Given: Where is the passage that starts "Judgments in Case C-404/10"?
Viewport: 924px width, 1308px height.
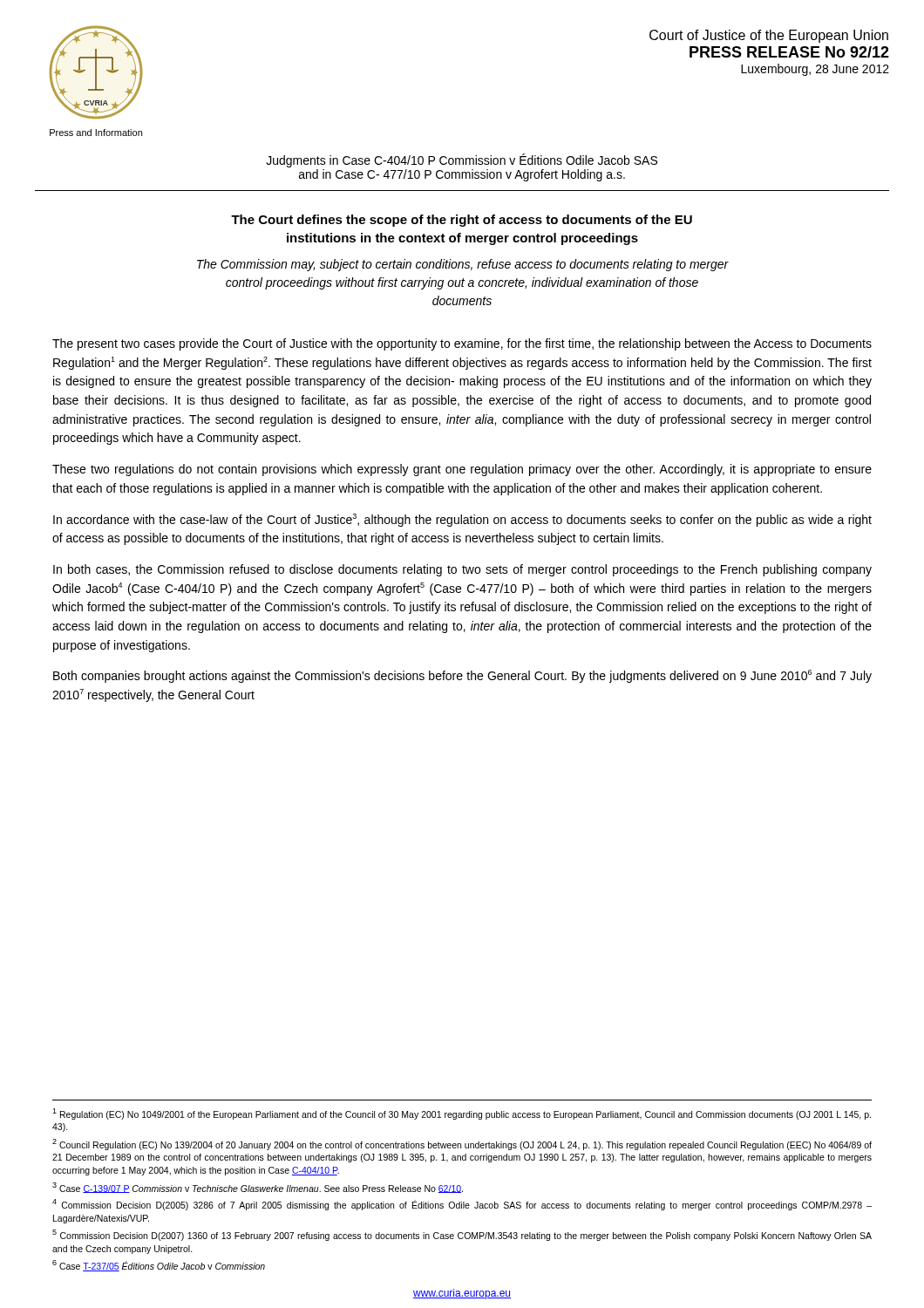Looking at the screenshot, I should 462,167.
